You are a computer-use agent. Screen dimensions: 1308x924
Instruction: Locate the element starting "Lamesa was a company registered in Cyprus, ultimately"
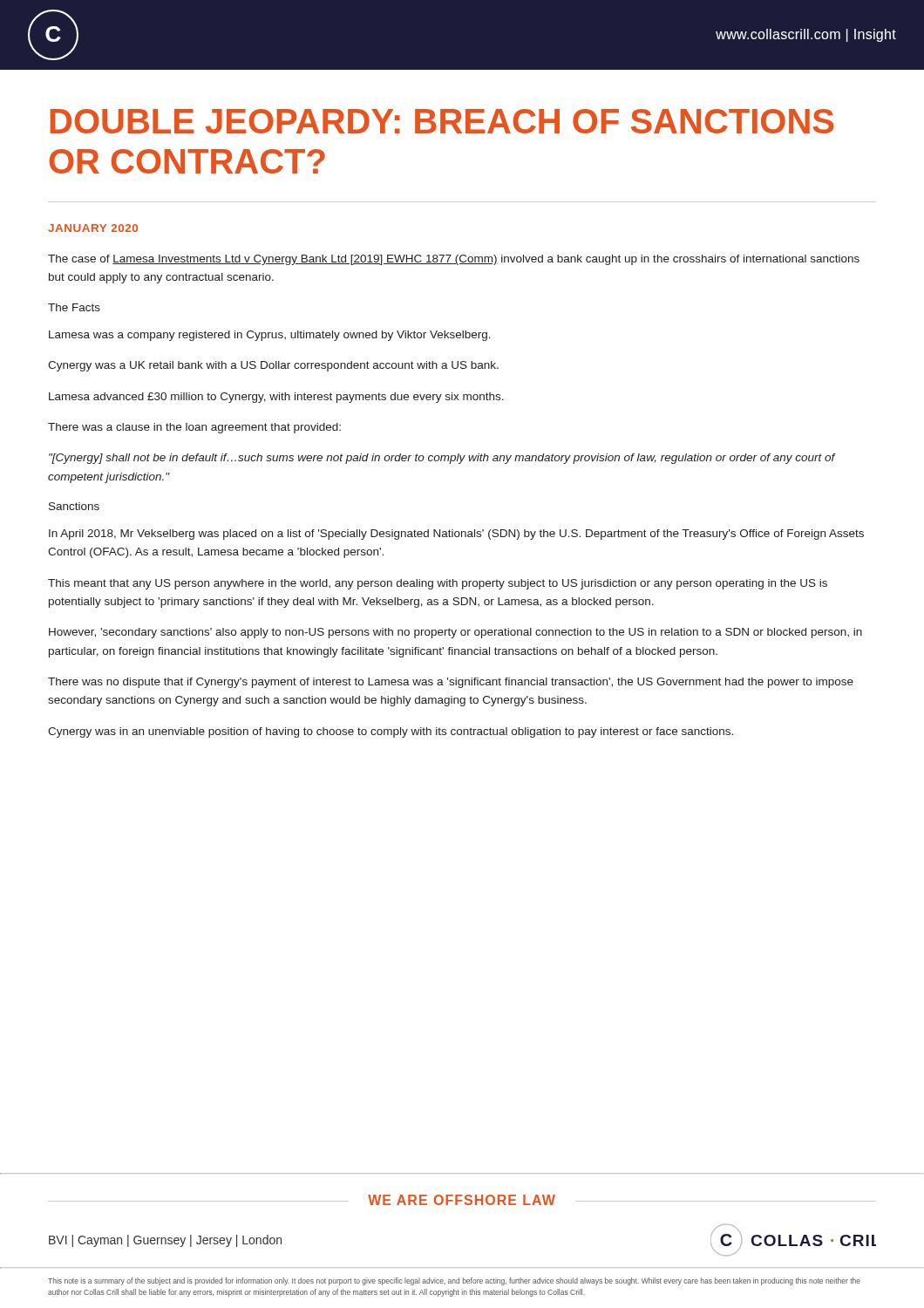tap(270, 334)
